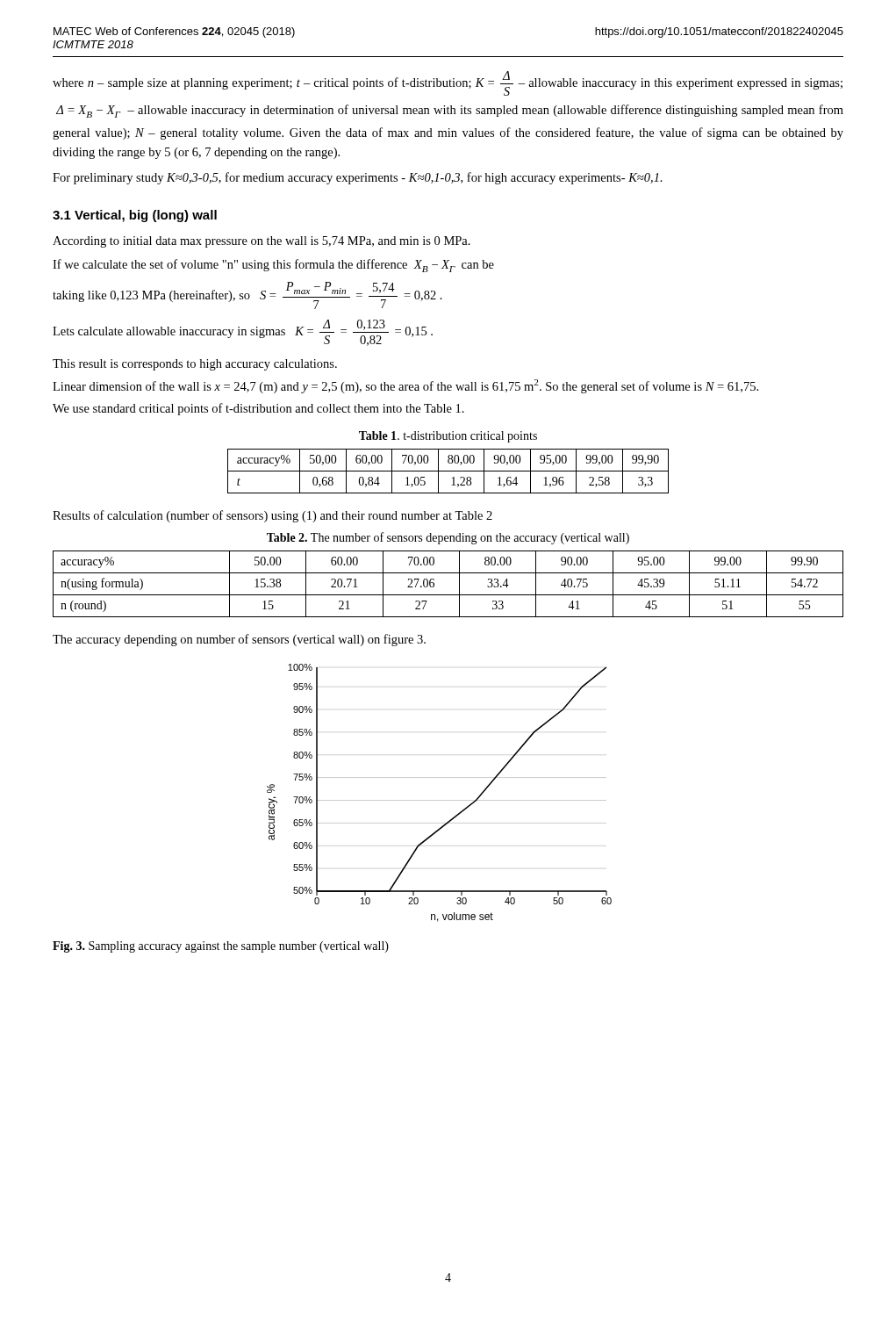This screenshot has height=1317, width=896.
Task: Locate the line chart
Action: [x=448, y=796]
